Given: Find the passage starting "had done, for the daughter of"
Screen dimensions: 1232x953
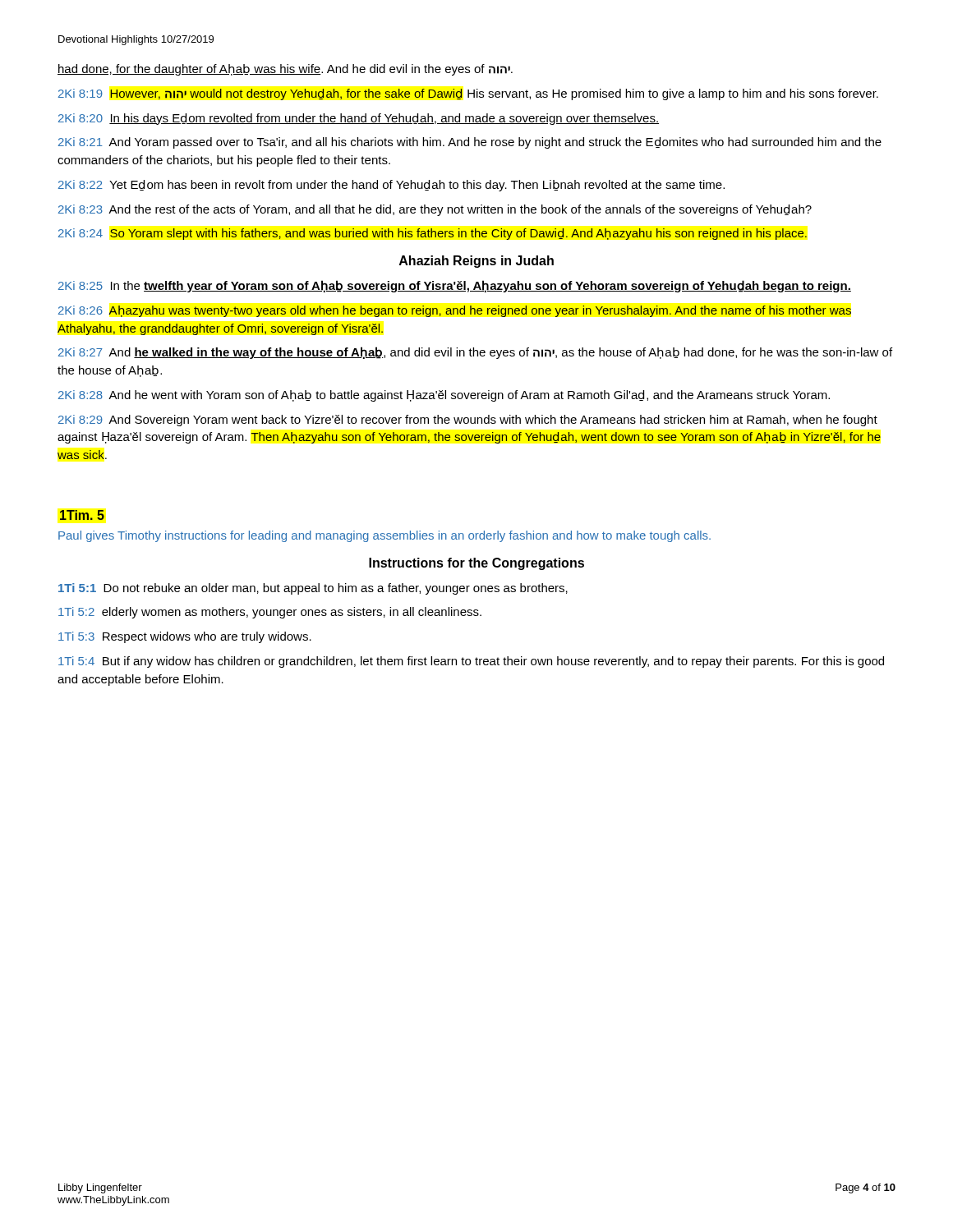Looking at the screenshot, I should 285,69.
